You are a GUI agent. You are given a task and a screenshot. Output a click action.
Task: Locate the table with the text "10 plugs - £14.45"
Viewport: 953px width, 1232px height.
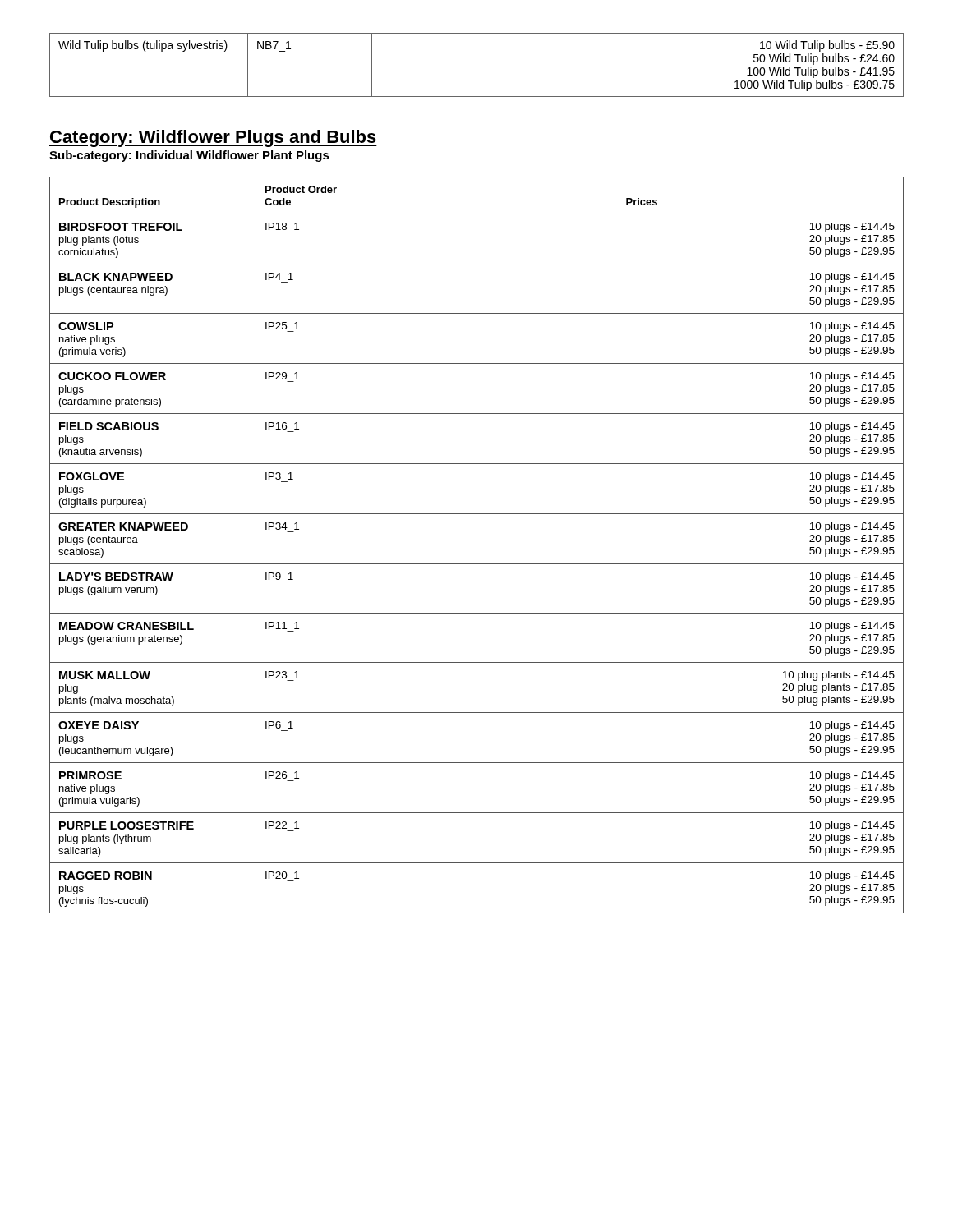(x=476, y=545)
